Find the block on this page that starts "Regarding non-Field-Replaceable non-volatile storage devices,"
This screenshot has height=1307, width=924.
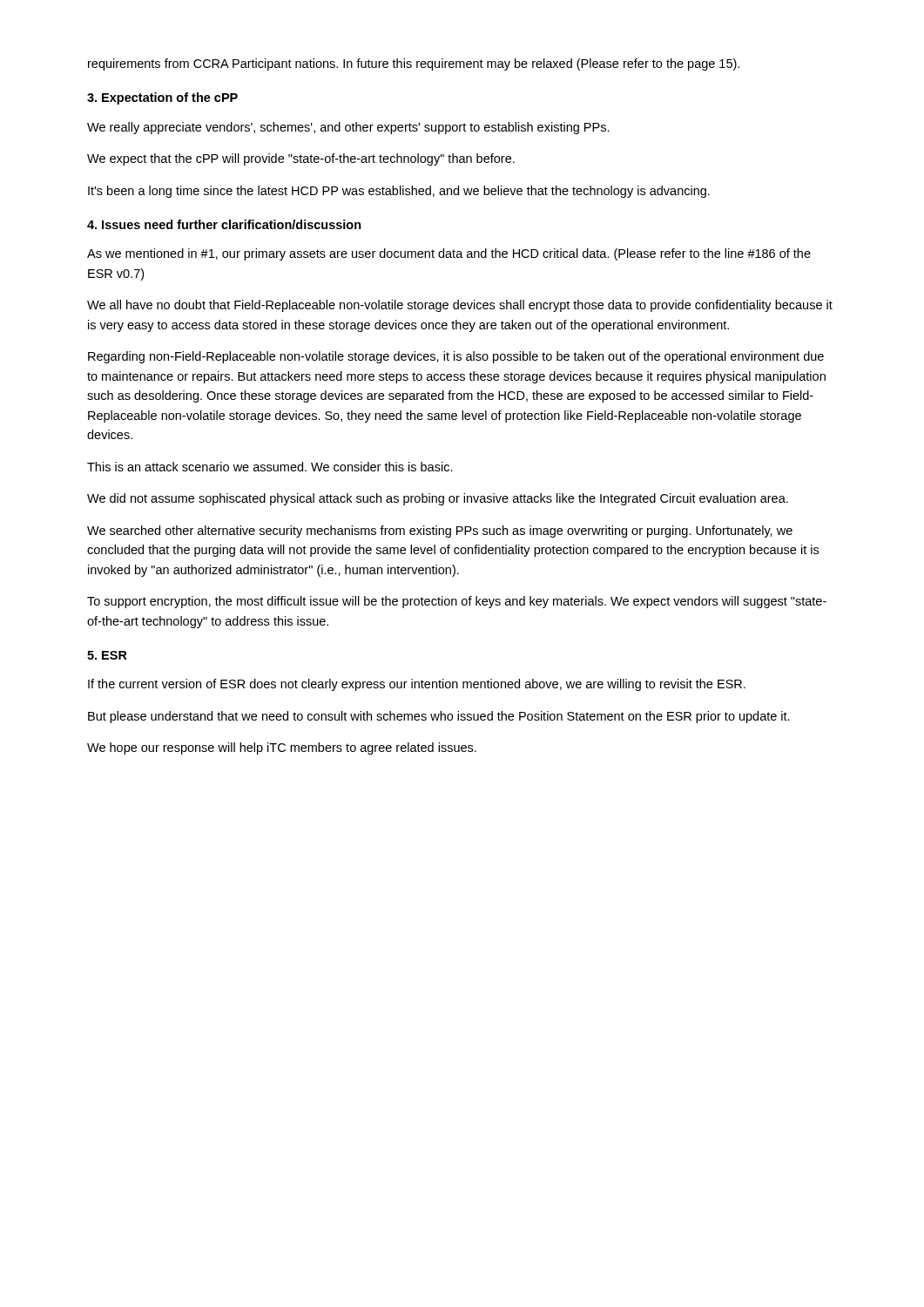coord(457,396)
